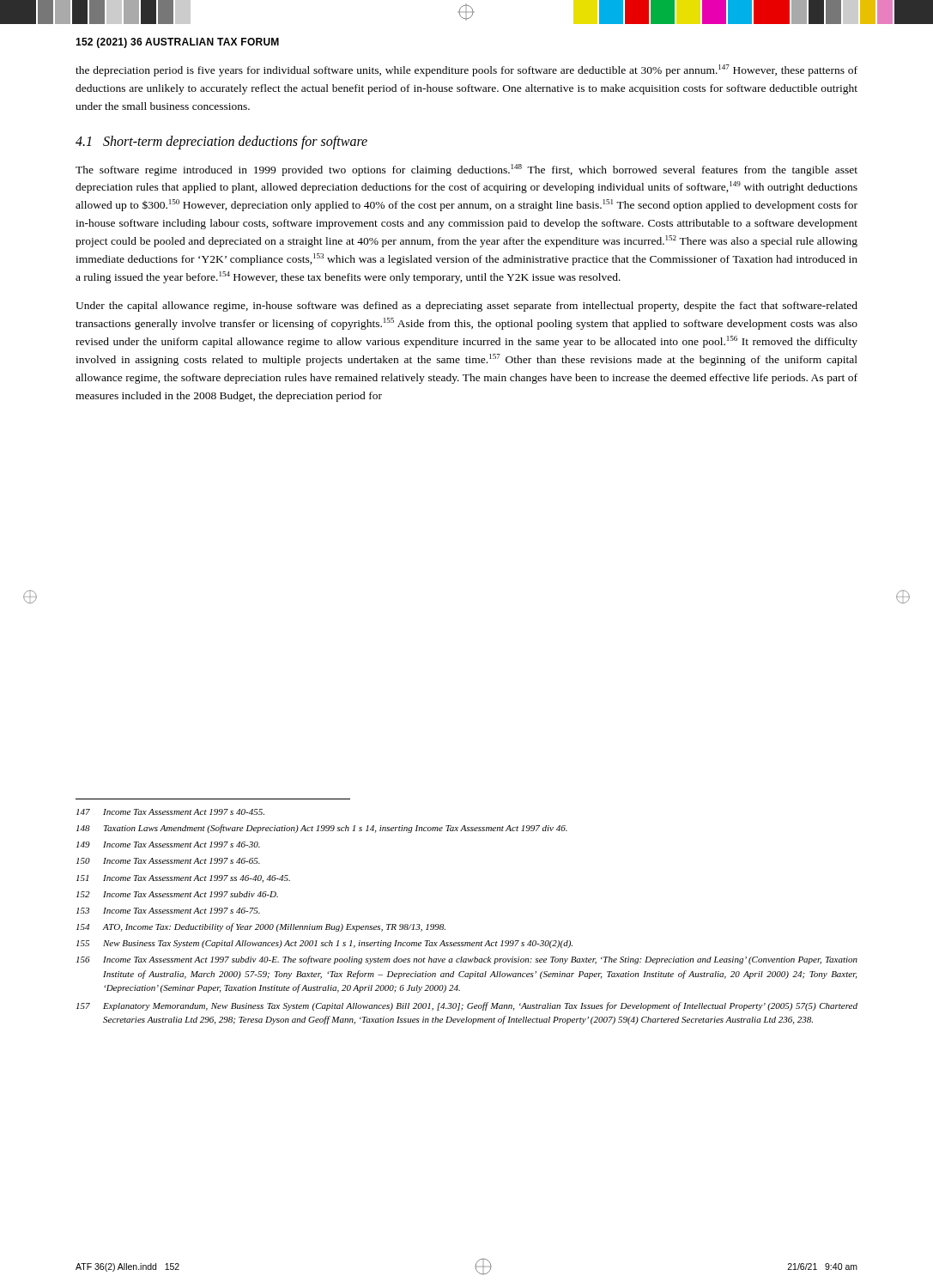The height and width of the screenshot is (1288, 933).
Task: Locate the text block starting "147 Income Tax Assessment Act 1997 s"
Action: point(170,812)
